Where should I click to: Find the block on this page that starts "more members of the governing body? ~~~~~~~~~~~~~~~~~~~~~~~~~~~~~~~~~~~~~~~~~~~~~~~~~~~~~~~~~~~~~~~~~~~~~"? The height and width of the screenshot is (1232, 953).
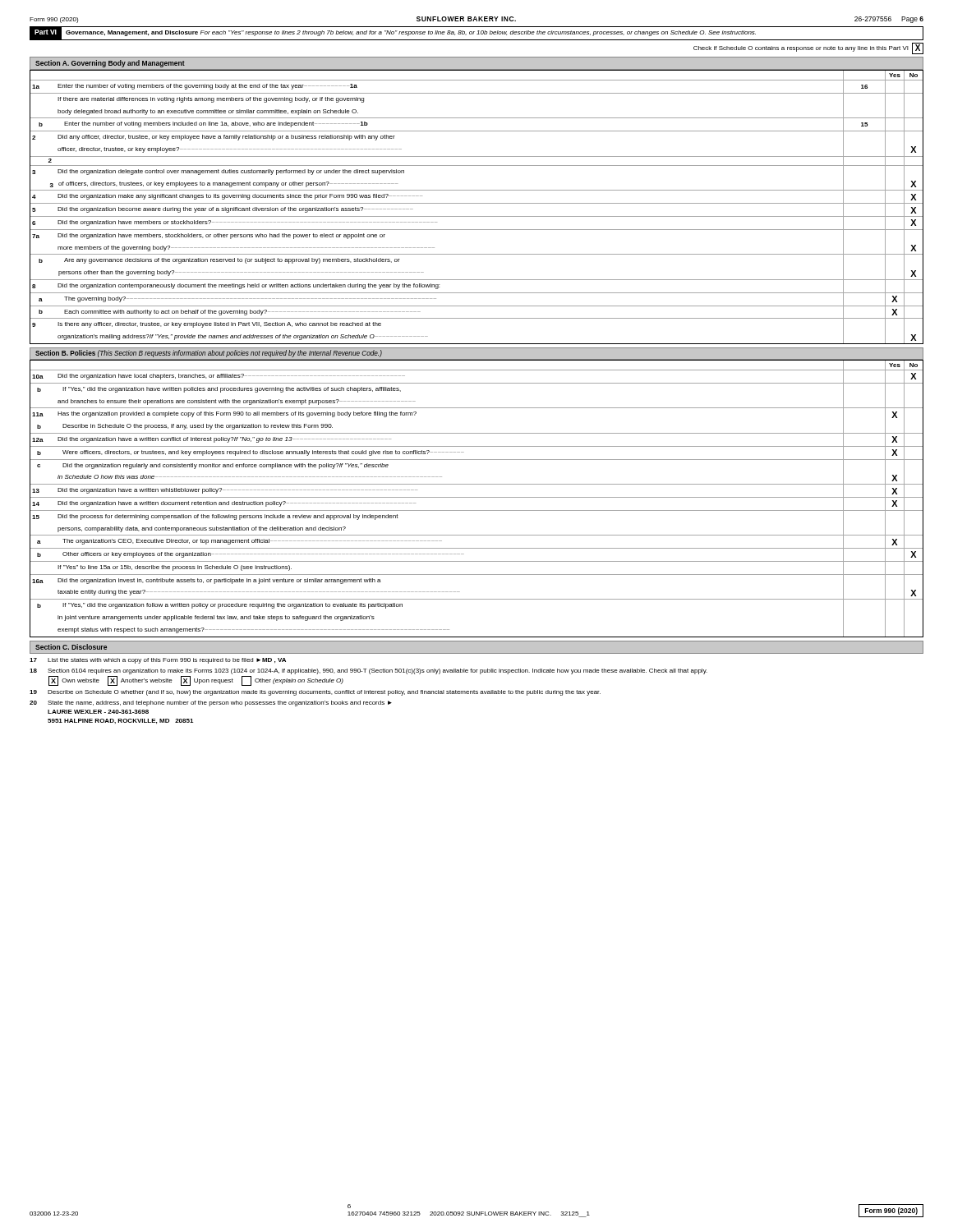[x=476, y=248]
